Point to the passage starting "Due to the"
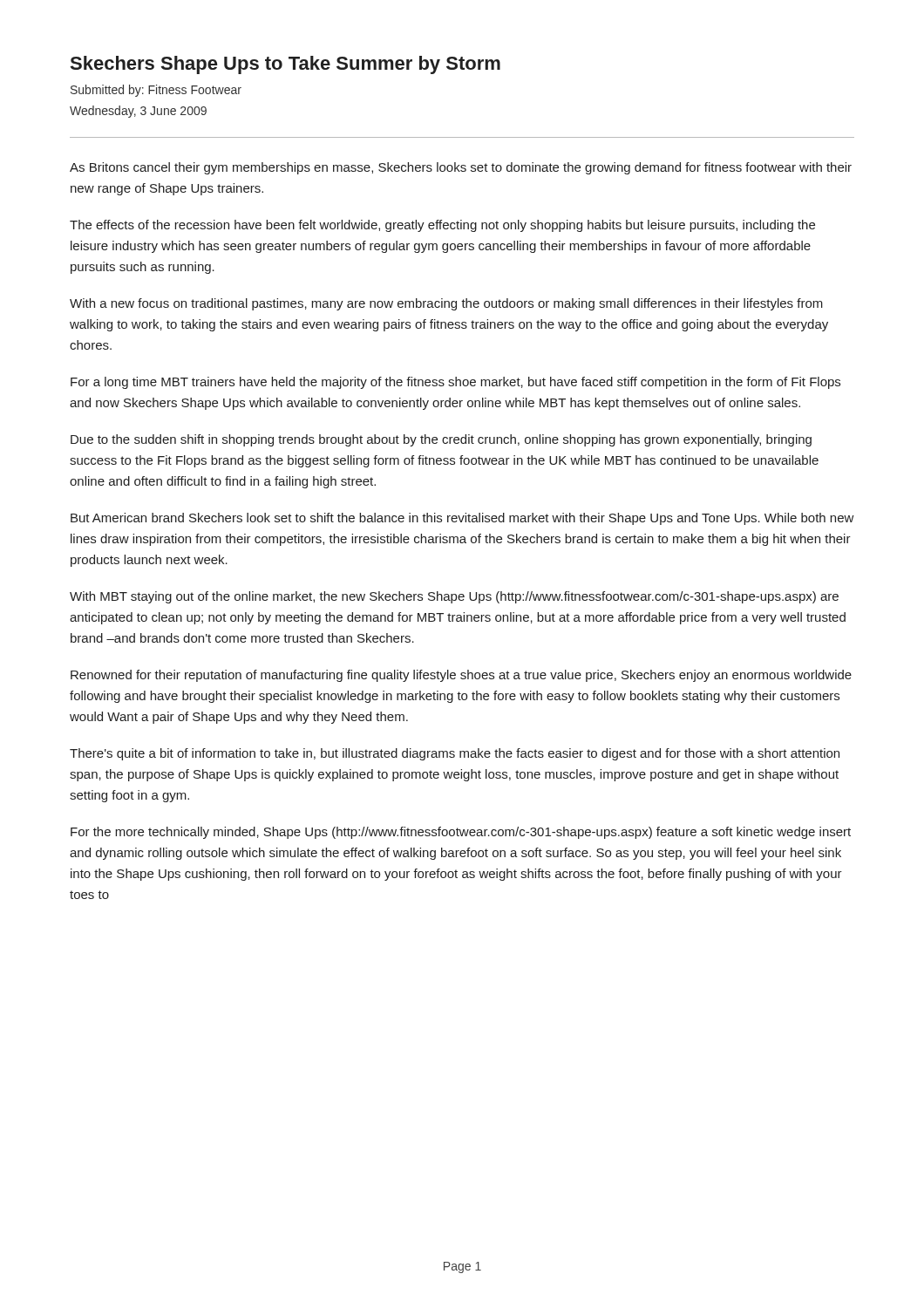 coord(444,460)
